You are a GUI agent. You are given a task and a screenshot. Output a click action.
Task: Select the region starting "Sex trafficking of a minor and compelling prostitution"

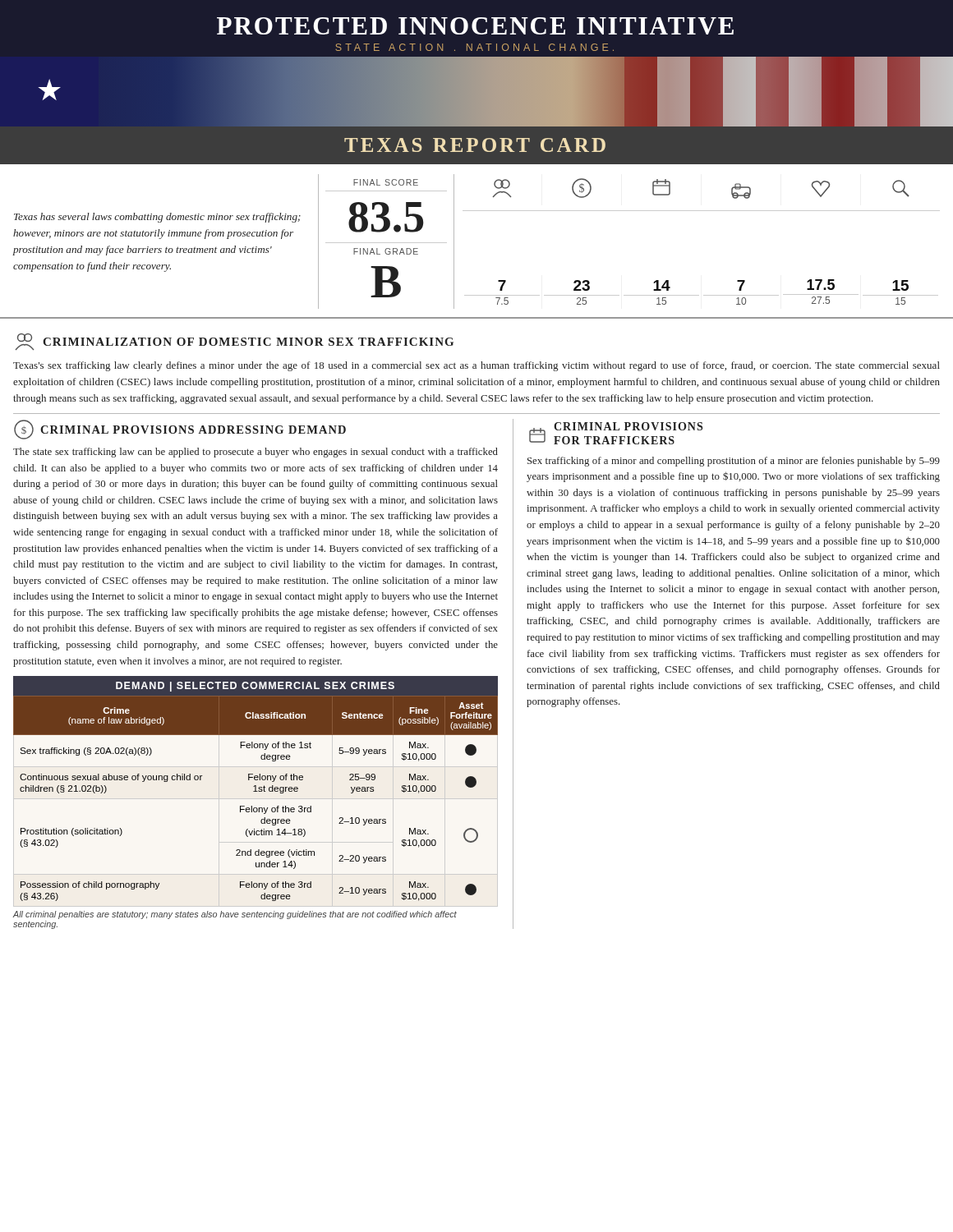[x=733, y=581]
